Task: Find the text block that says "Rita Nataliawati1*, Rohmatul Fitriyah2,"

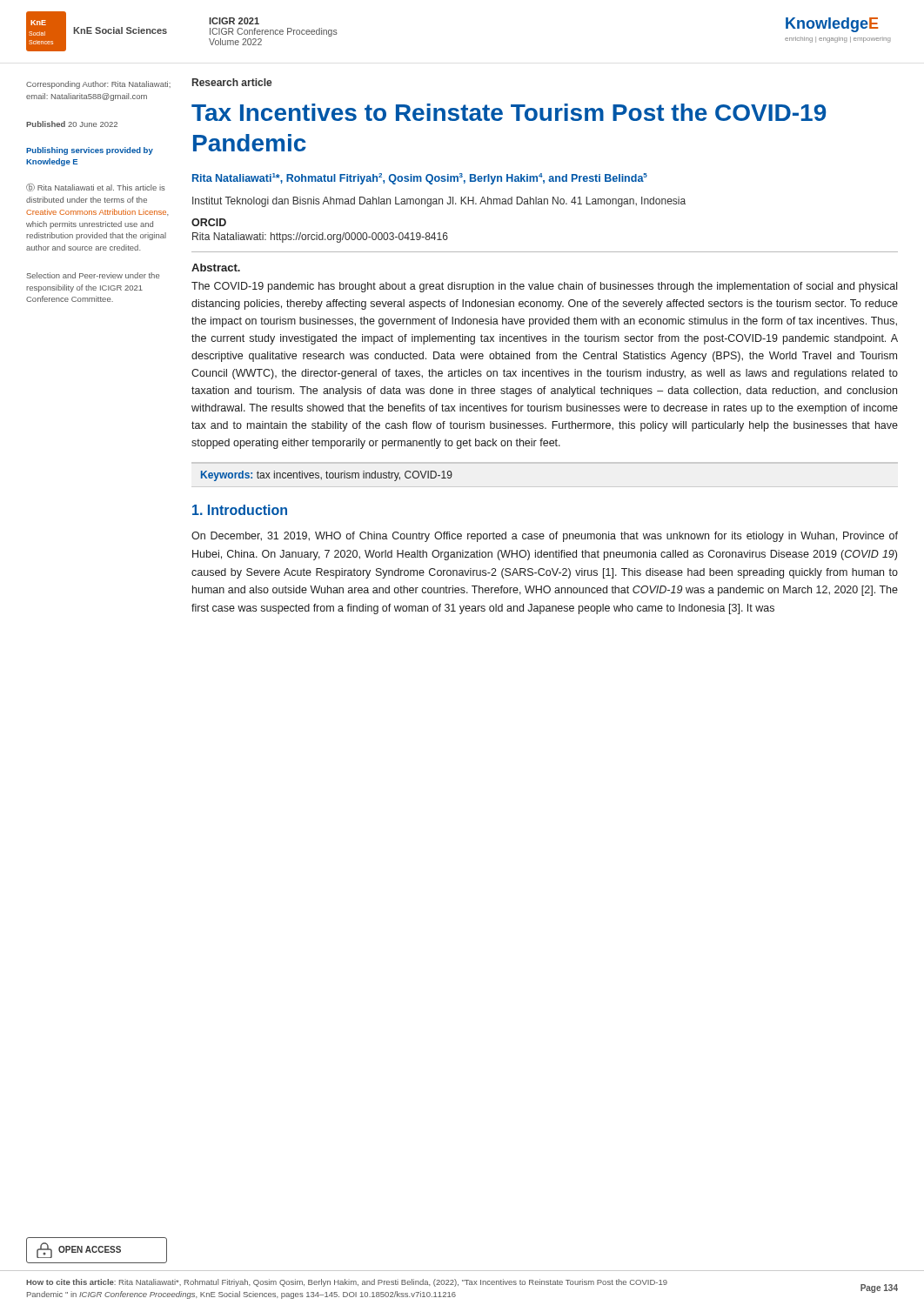Action: coord(419,178)
